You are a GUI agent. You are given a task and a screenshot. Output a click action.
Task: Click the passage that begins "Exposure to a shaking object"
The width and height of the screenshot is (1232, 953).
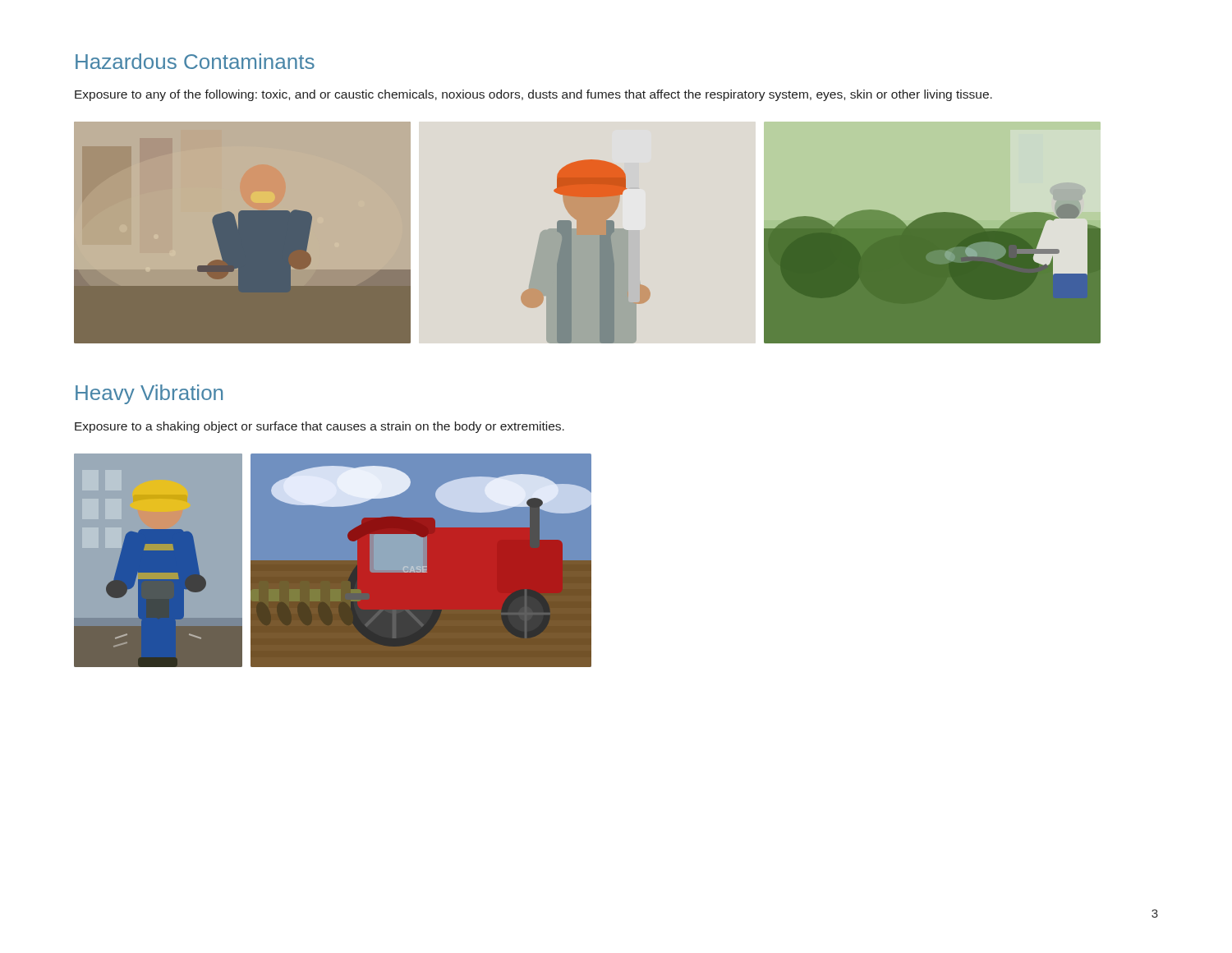point(319,427)
